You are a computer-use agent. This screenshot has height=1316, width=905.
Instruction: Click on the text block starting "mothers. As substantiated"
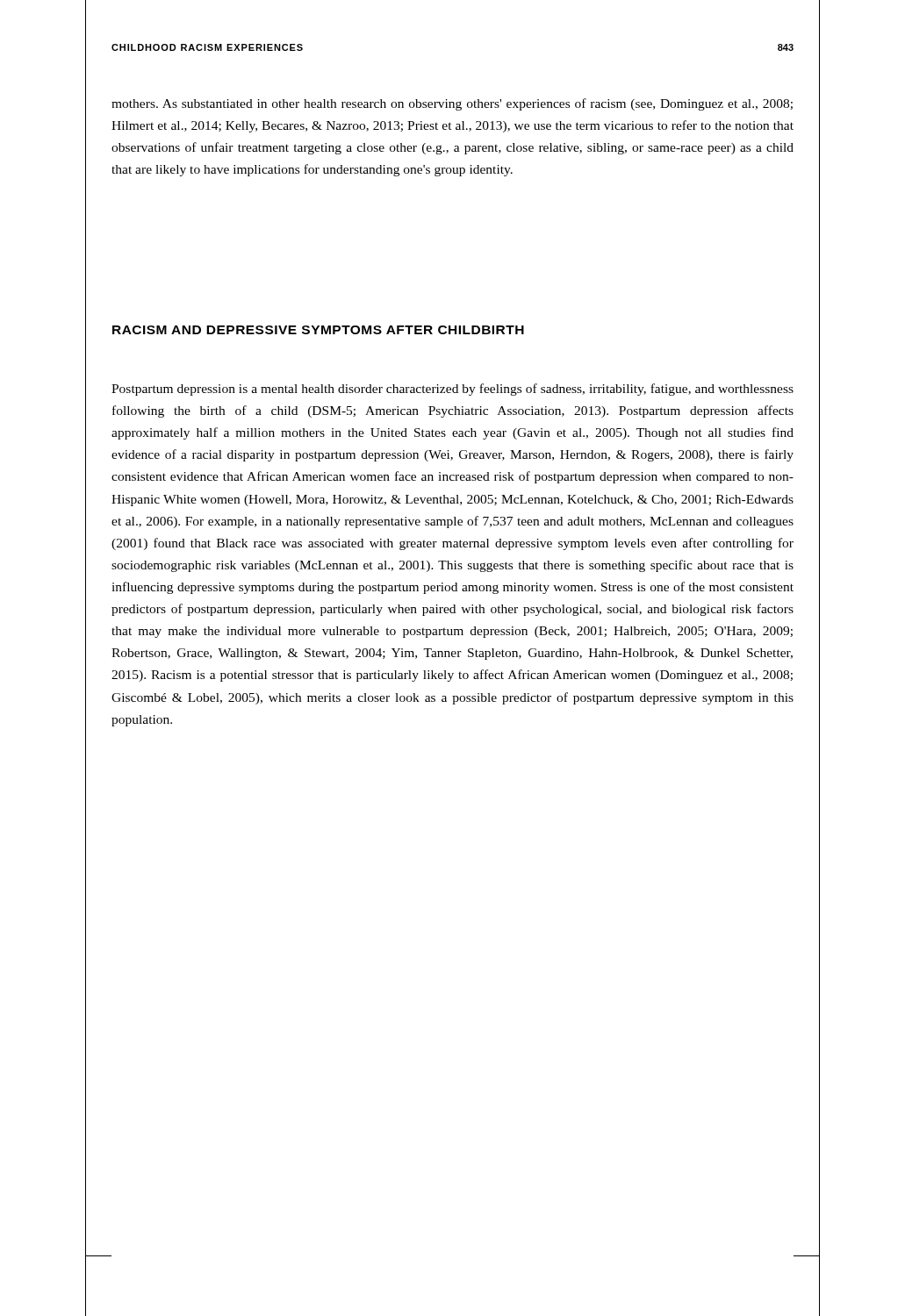(x=452, y=136)
